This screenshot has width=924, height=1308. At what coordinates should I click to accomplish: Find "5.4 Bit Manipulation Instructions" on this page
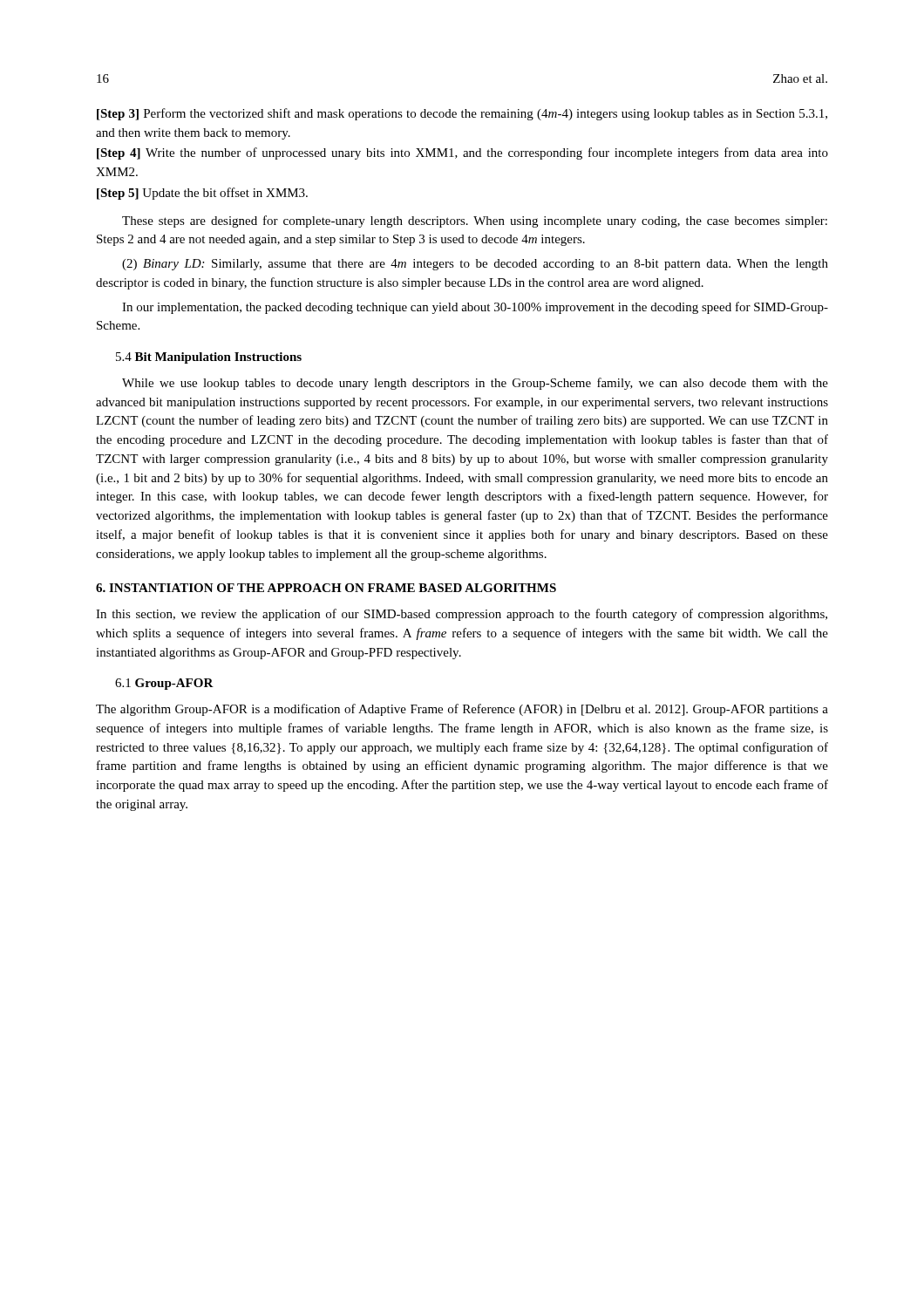[208, 357]
